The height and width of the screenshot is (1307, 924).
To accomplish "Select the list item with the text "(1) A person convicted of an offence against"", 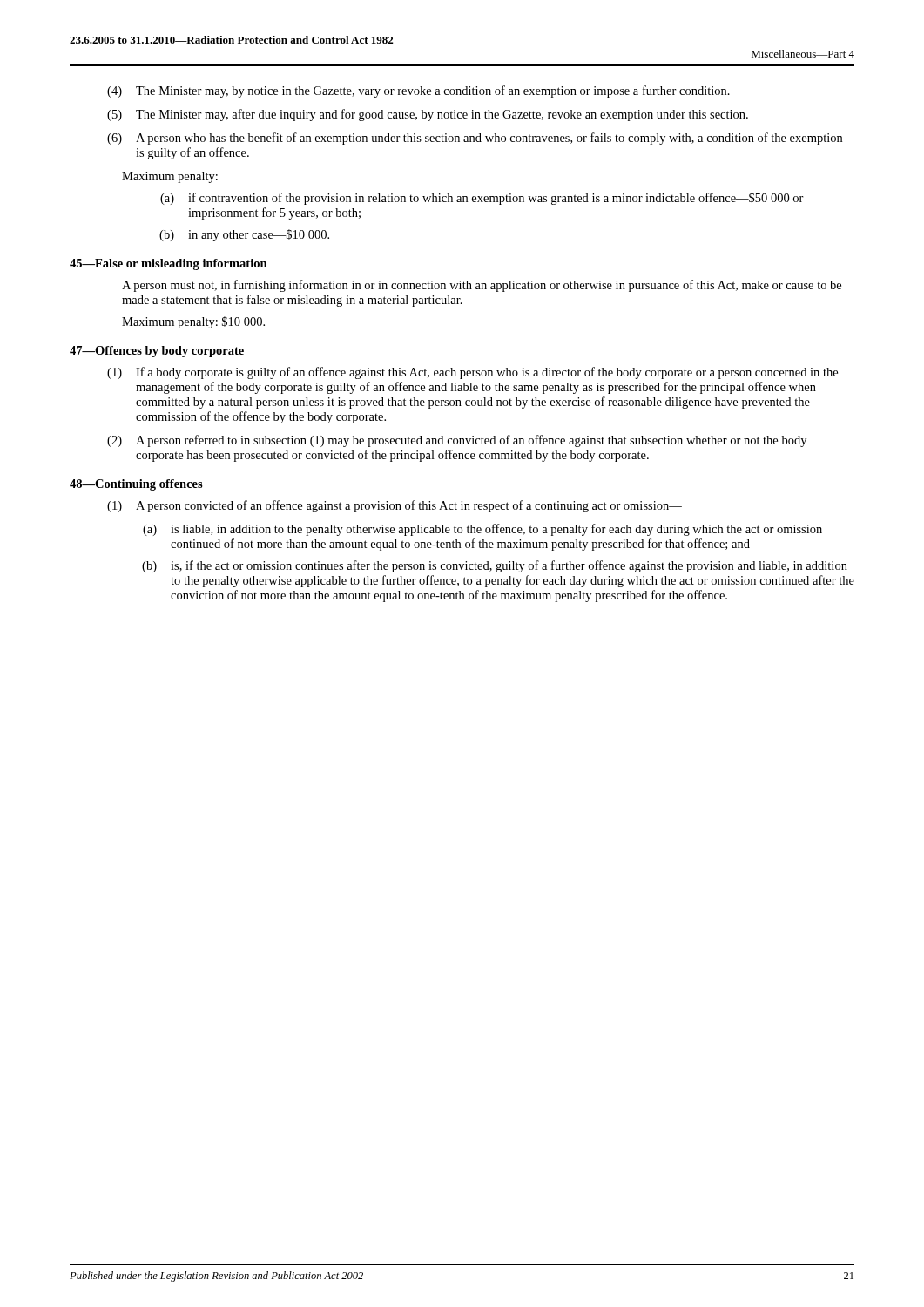I will 462,506.
